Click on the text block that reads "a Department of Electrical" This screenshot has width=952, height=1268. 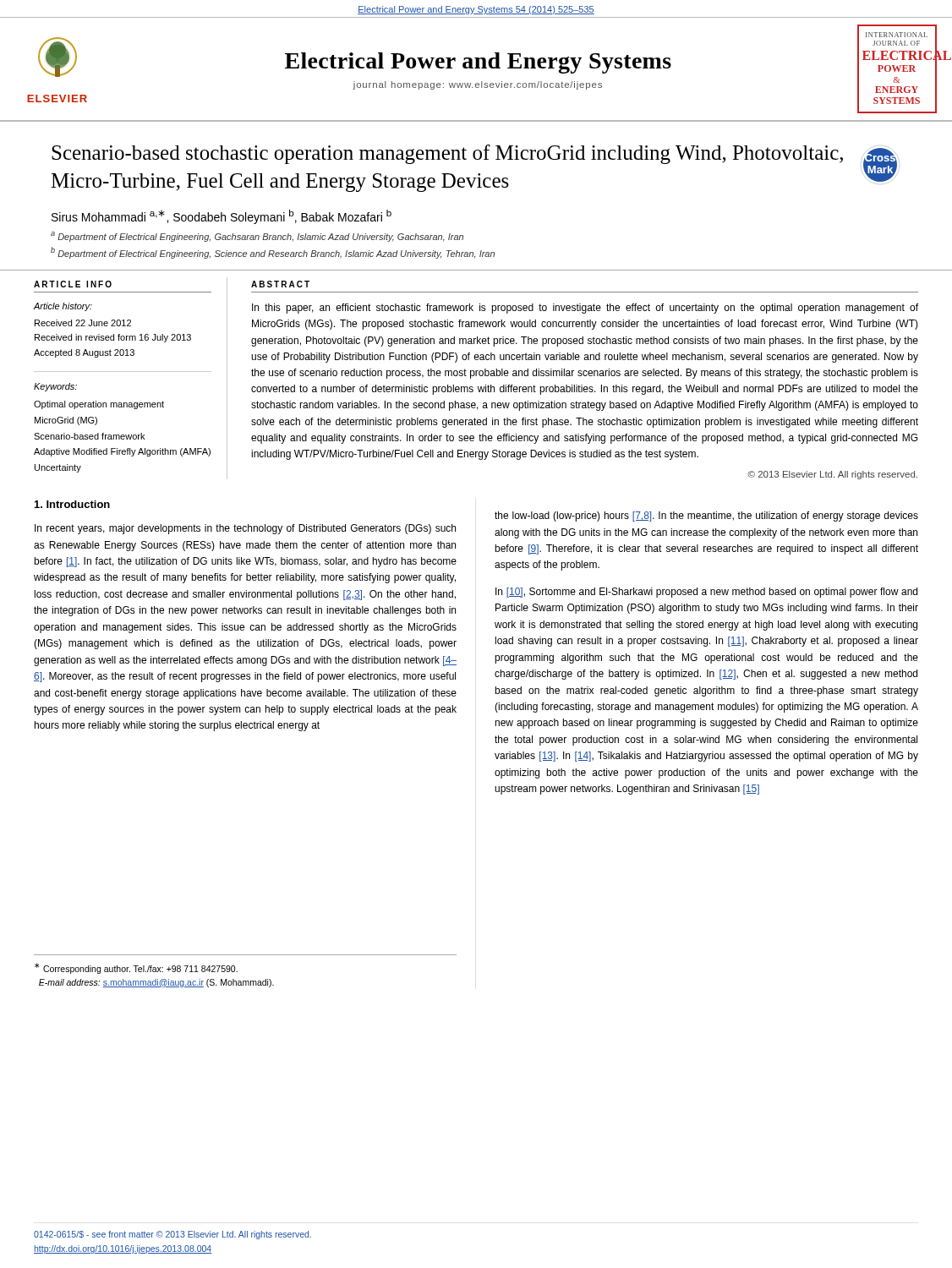(x=273, y=244)
